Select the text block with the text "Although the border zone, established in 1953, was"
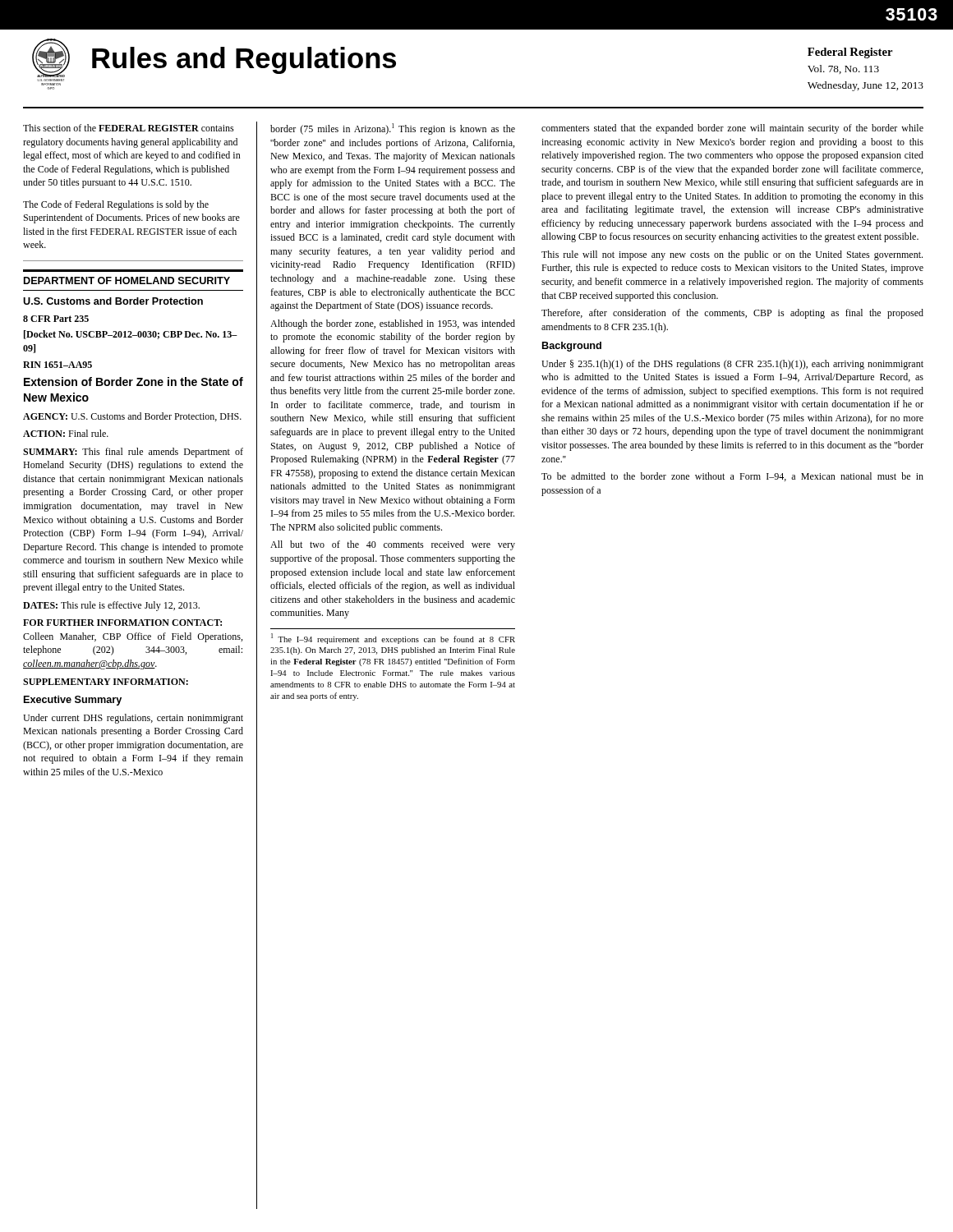 tap(393, 425)
